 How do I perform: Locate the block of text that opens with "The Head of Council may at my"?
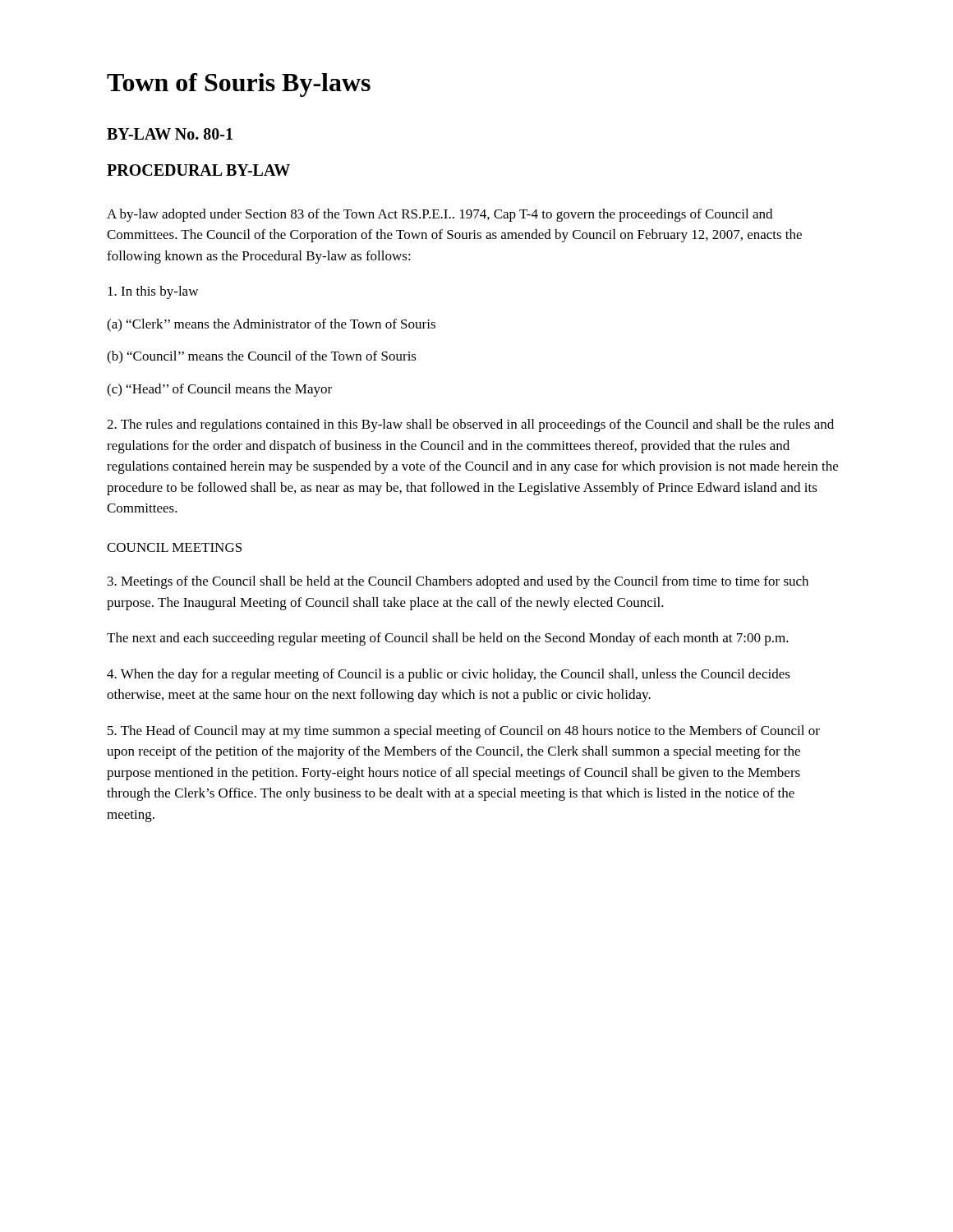tap(476, 772)
